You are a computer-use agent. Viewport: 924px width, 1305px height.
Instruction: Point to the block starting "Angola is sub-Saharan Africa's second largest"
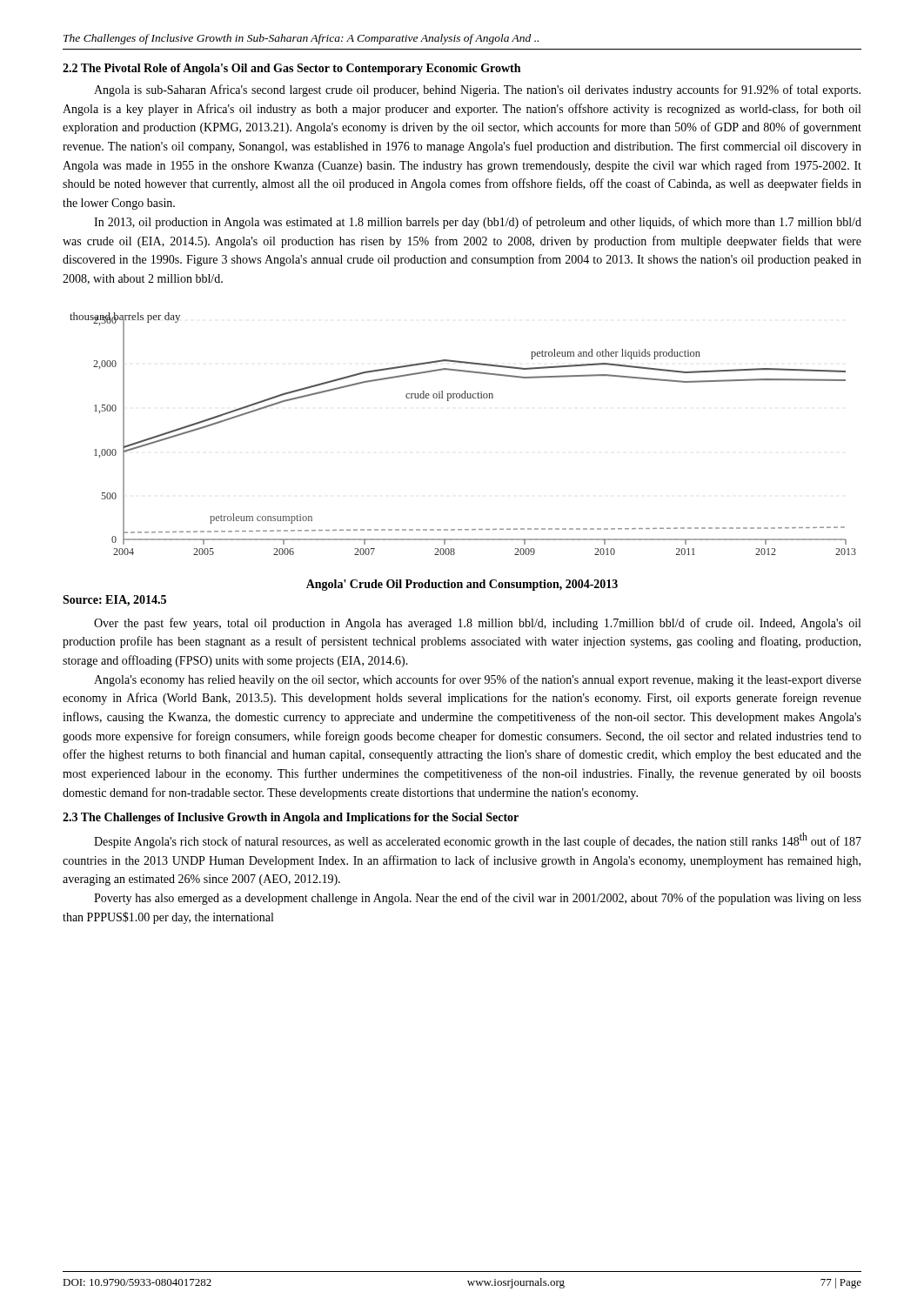[462, 185]
